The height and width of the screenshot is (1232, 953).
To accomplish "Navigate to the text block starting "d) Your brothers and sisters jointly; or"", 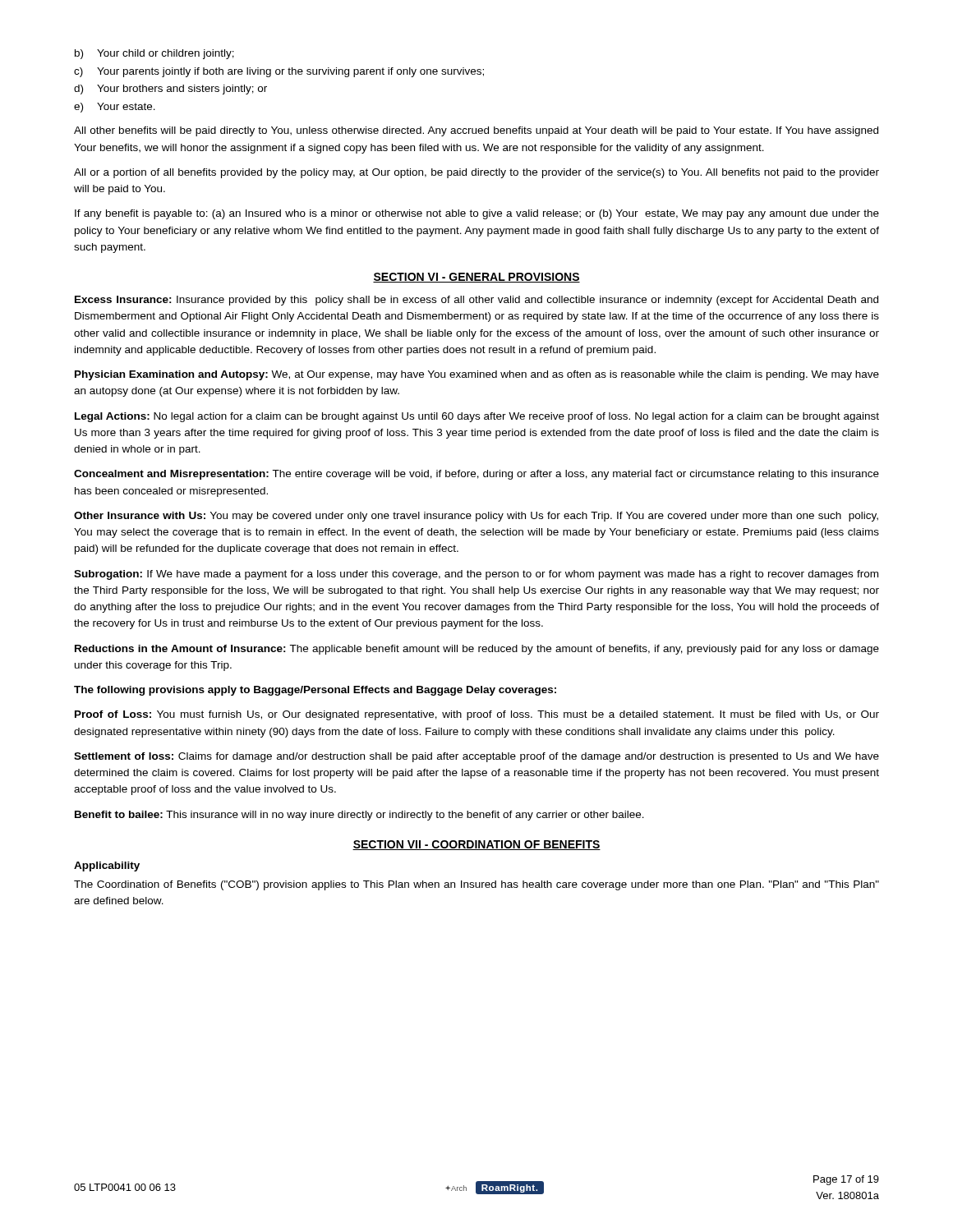I will point(171,89).
